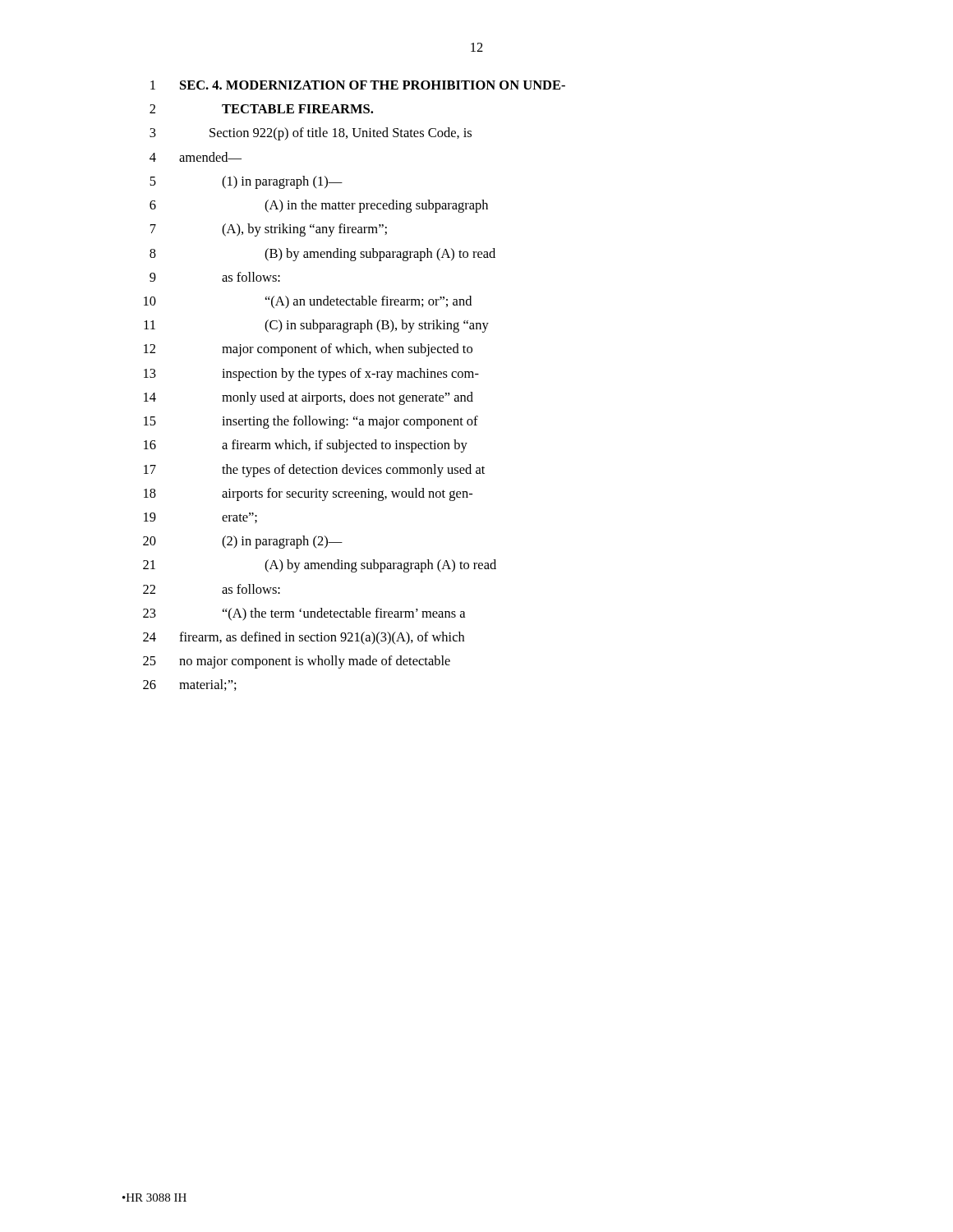953x1232 pixels.
Task: Where is the passage that starts "5 (1) in"?
Action: 232,181
